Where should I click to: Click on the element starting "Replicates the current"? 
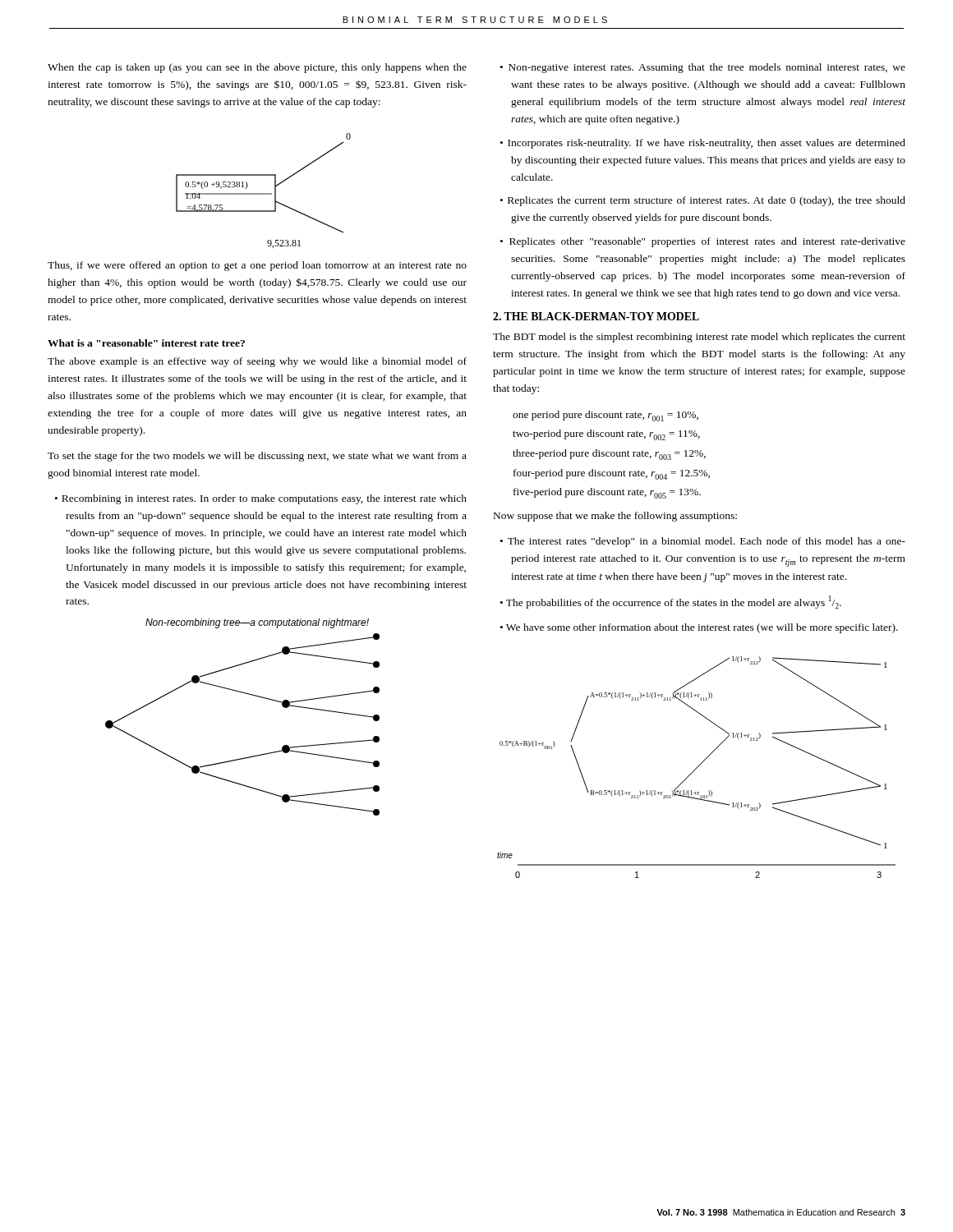[706, 209]
